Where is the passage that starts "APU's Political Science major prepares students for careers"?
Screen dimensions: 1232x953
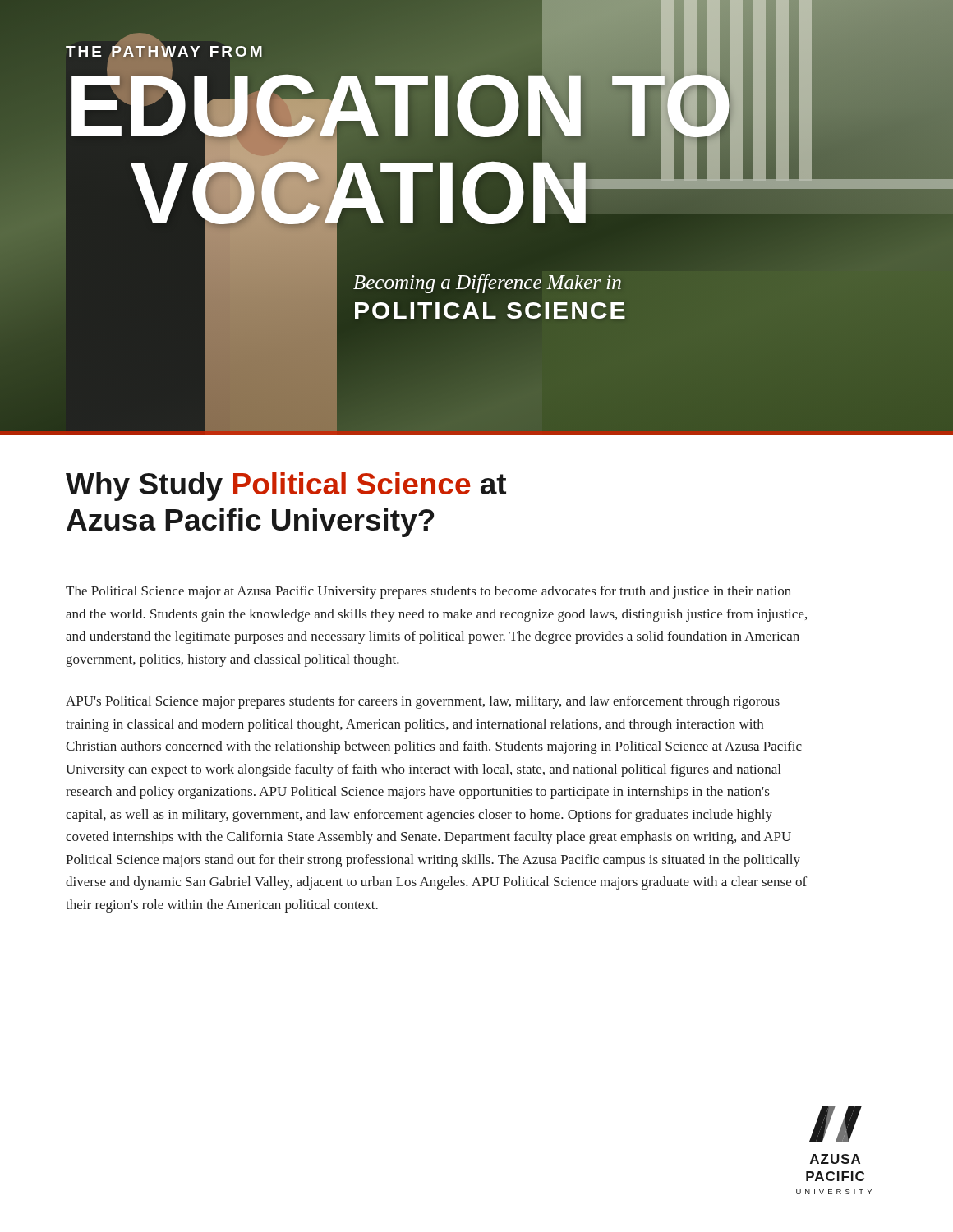[440, 803]
